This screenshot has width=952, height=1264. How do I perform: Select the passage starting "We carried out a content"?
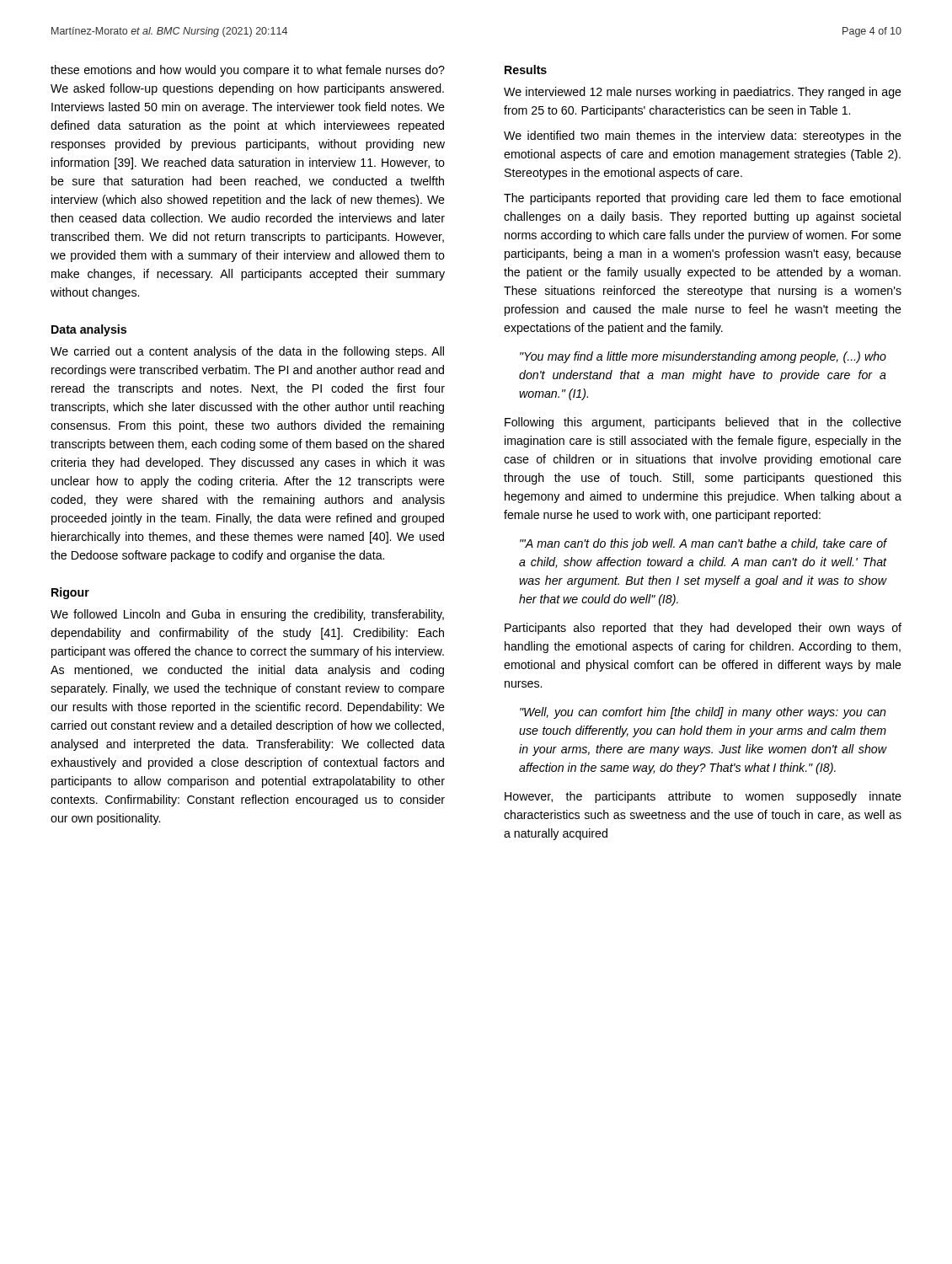coord(248,453)
